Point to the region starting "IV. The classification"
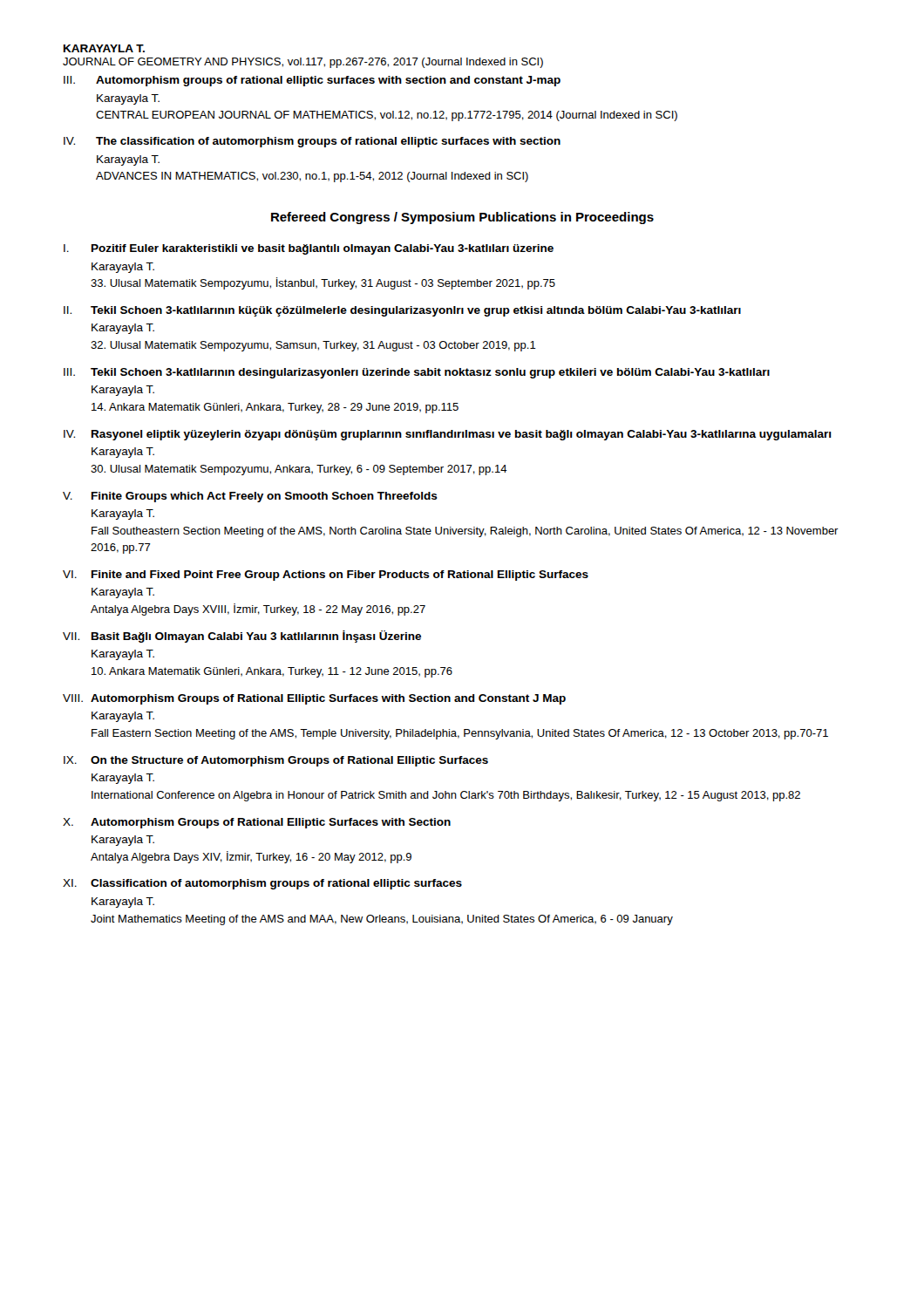Screen dimensions: 1308x924 [x=312, y=142]
